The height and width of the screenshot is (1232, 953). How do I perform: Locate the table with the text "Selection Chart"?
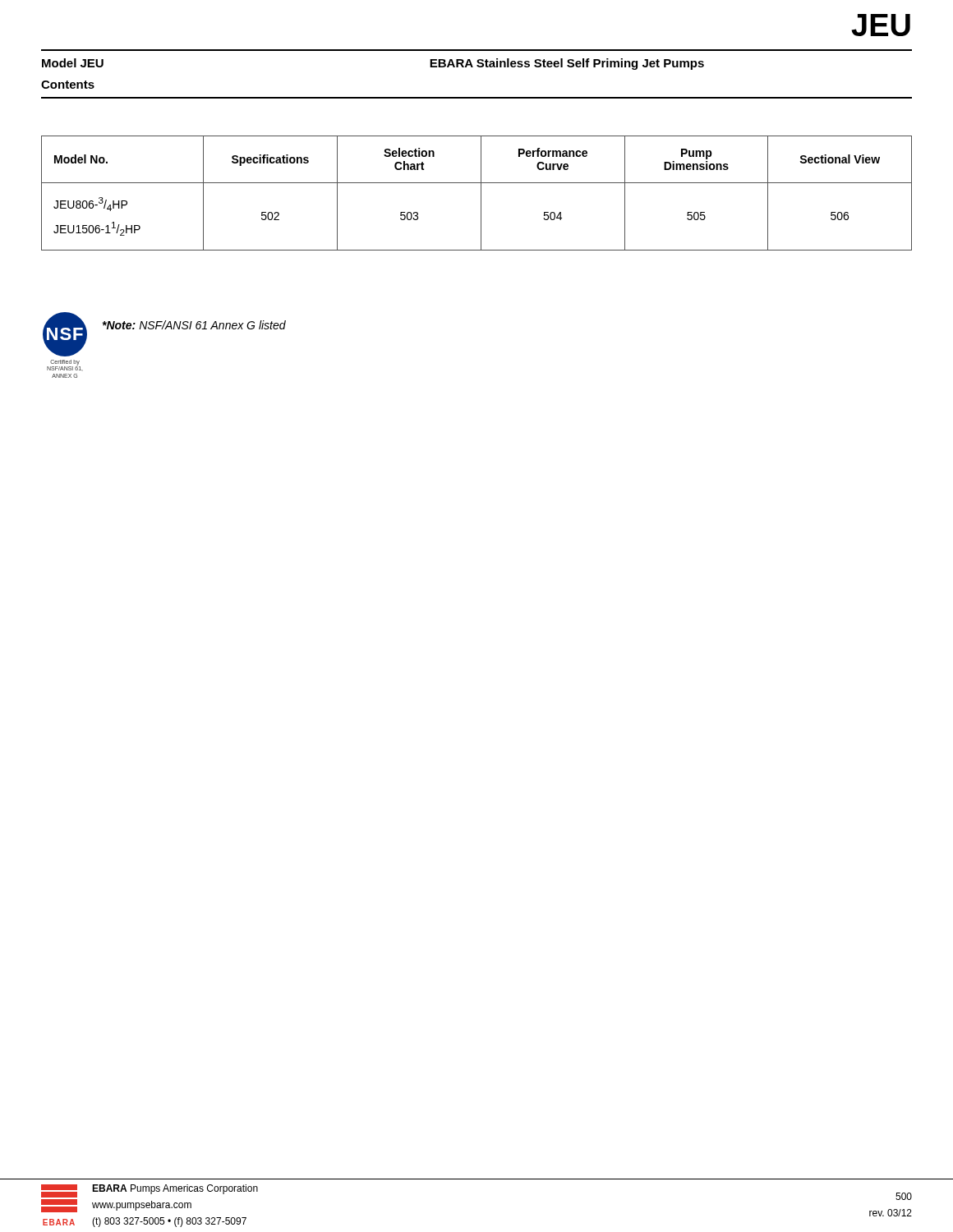click(476, 193)
